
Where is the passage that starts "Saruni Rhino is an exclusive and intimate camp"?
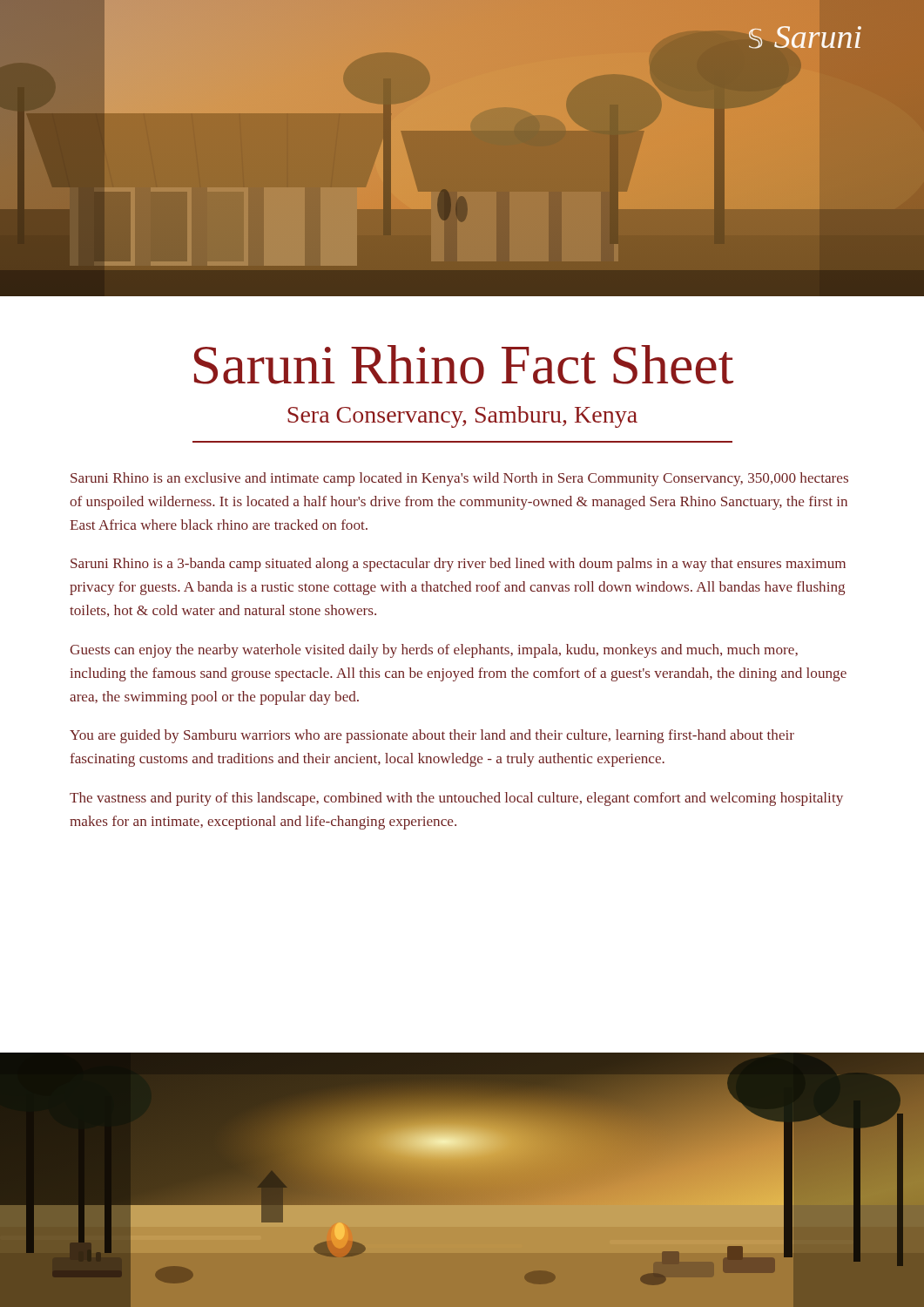click(x=459, y=501)
